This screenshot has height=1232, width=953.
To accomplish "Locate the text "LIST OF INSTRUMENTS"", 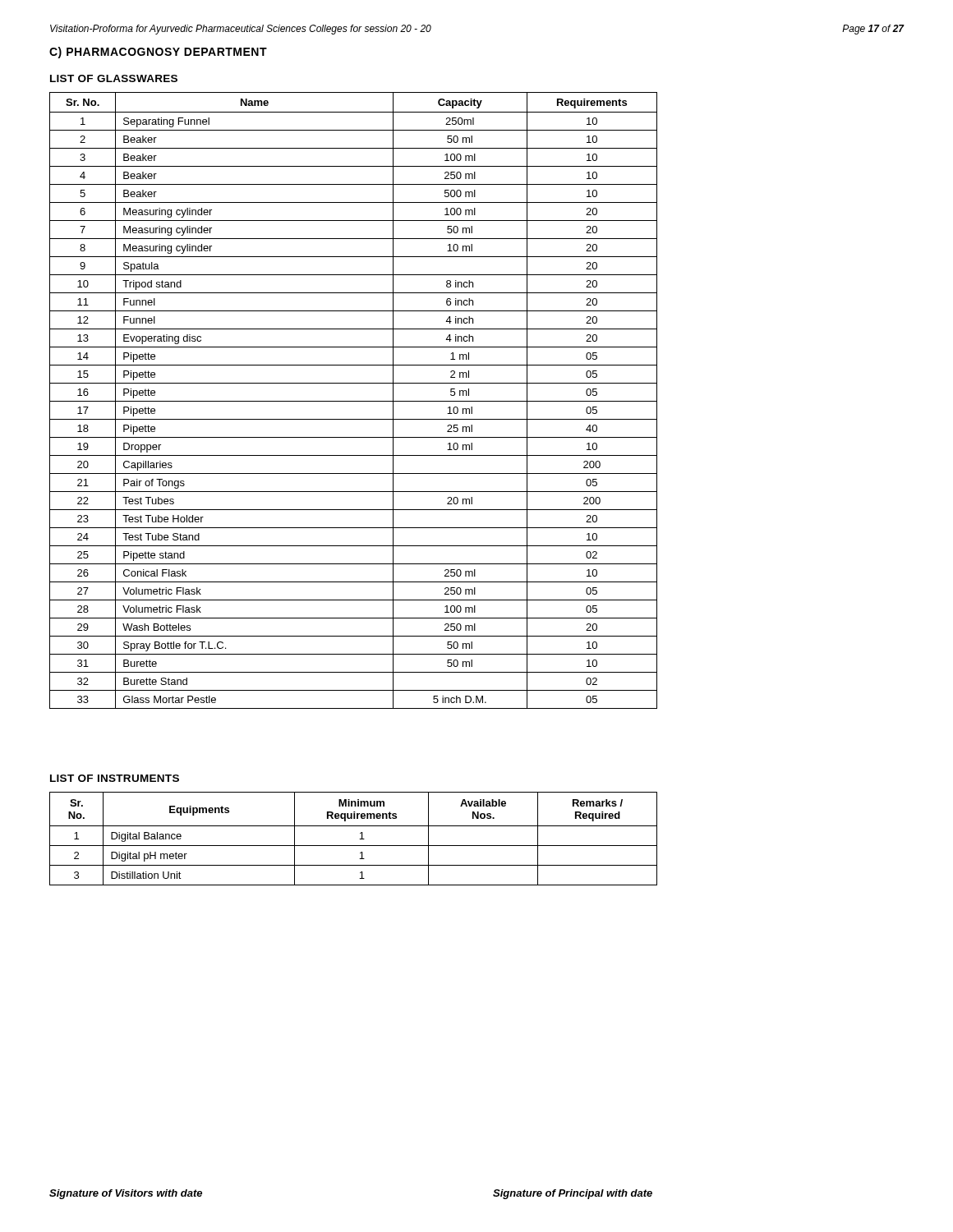I will coord(114,778).
